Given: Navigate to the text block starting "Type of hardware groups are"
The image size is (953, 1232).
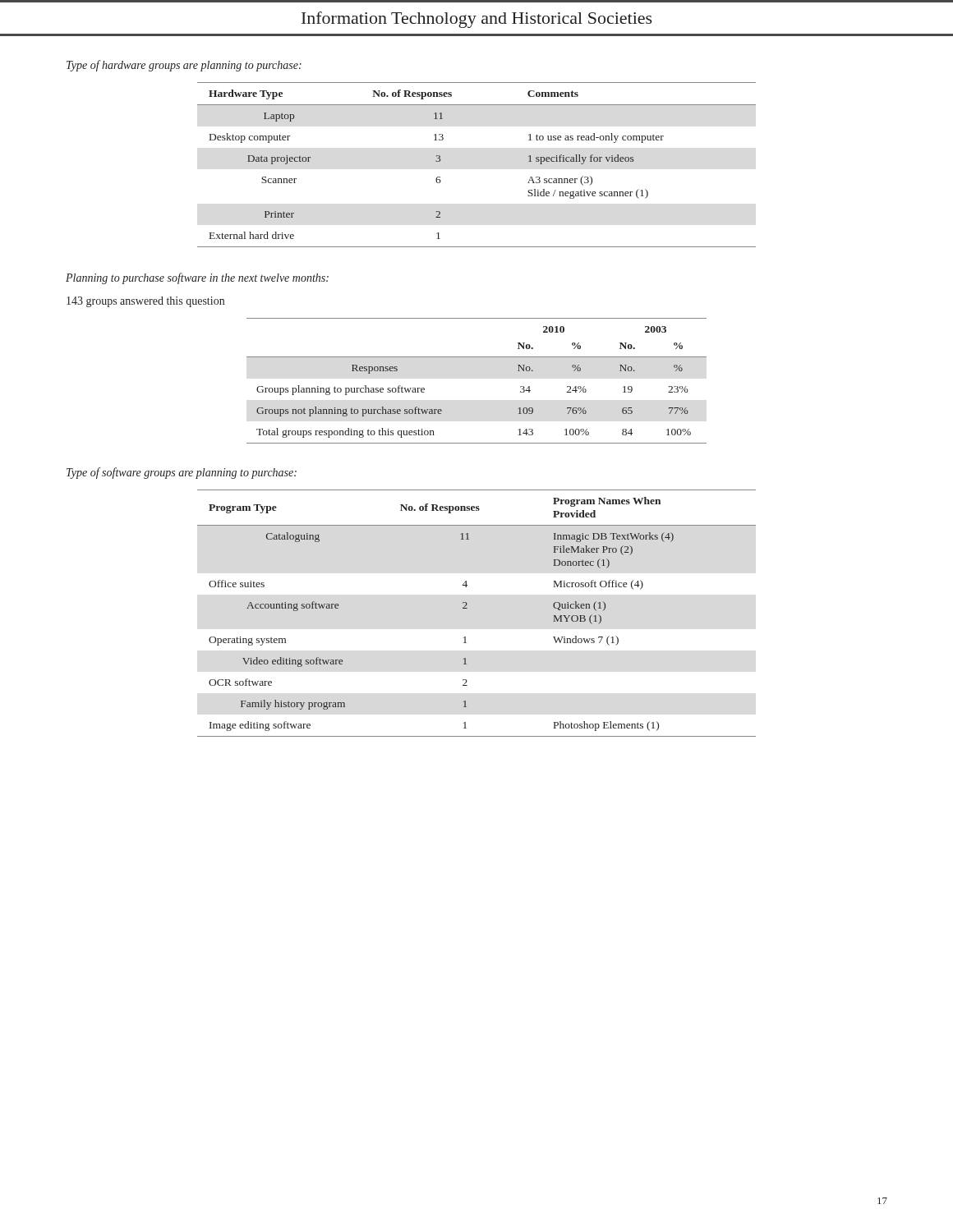Looking at the screenshot, I should pyautogui.click(x=184, y=65).
